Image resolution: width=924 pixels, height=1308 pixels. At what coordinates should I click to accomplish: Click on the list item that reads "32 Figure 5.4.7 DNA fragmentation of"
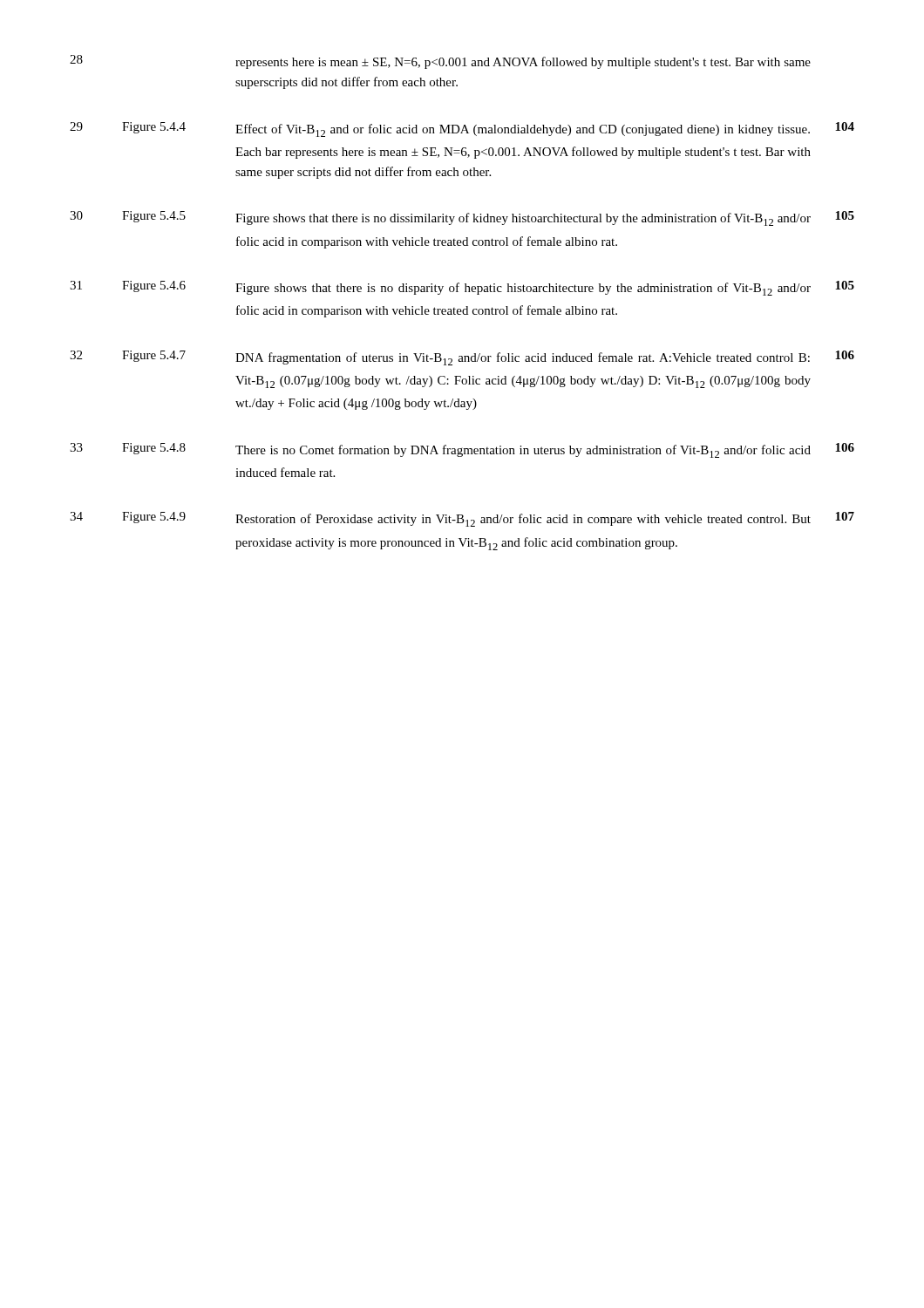tap(462, 381)
